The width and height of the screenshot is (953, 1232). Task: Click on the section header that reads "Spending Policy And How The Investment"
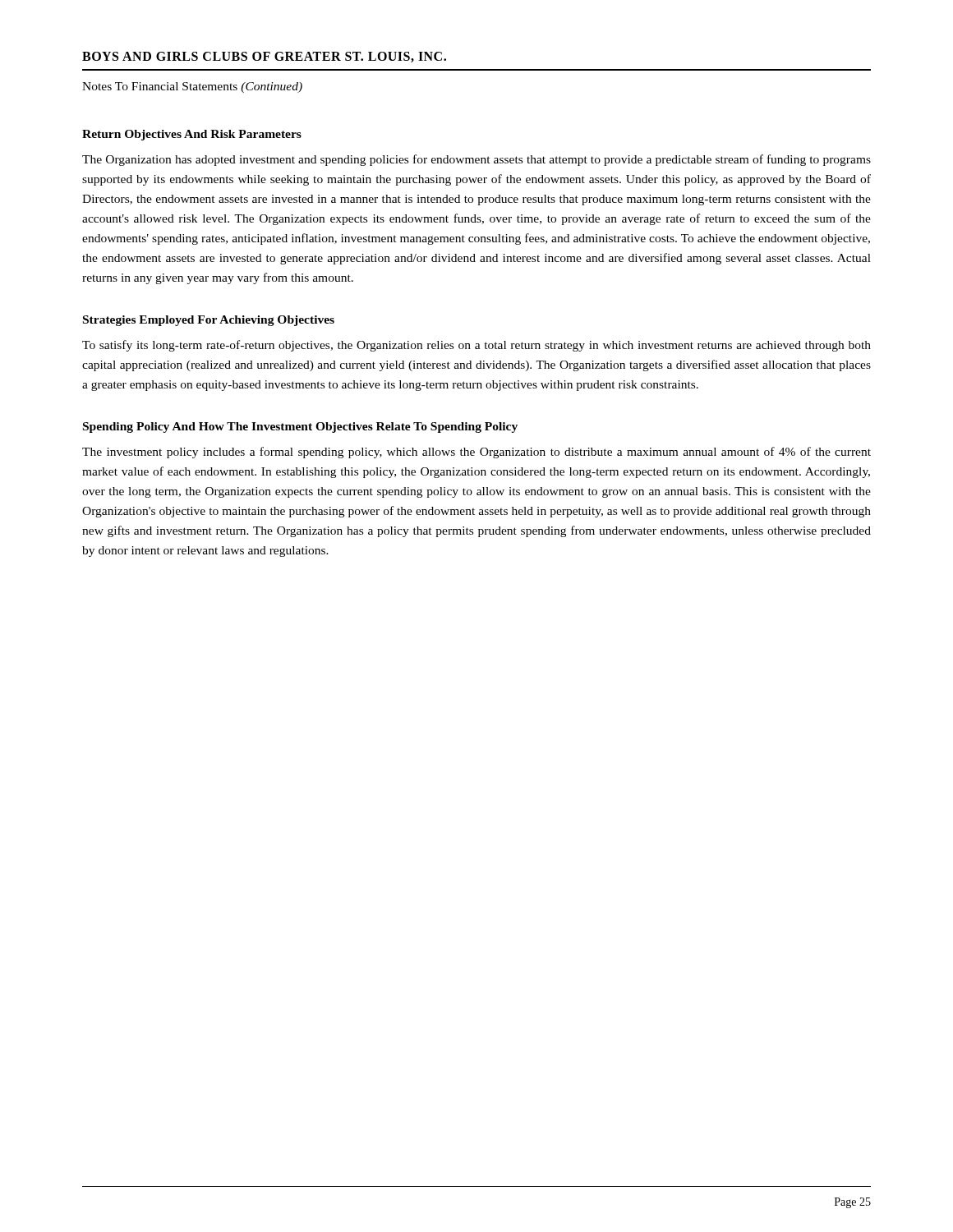click(300, 426)
